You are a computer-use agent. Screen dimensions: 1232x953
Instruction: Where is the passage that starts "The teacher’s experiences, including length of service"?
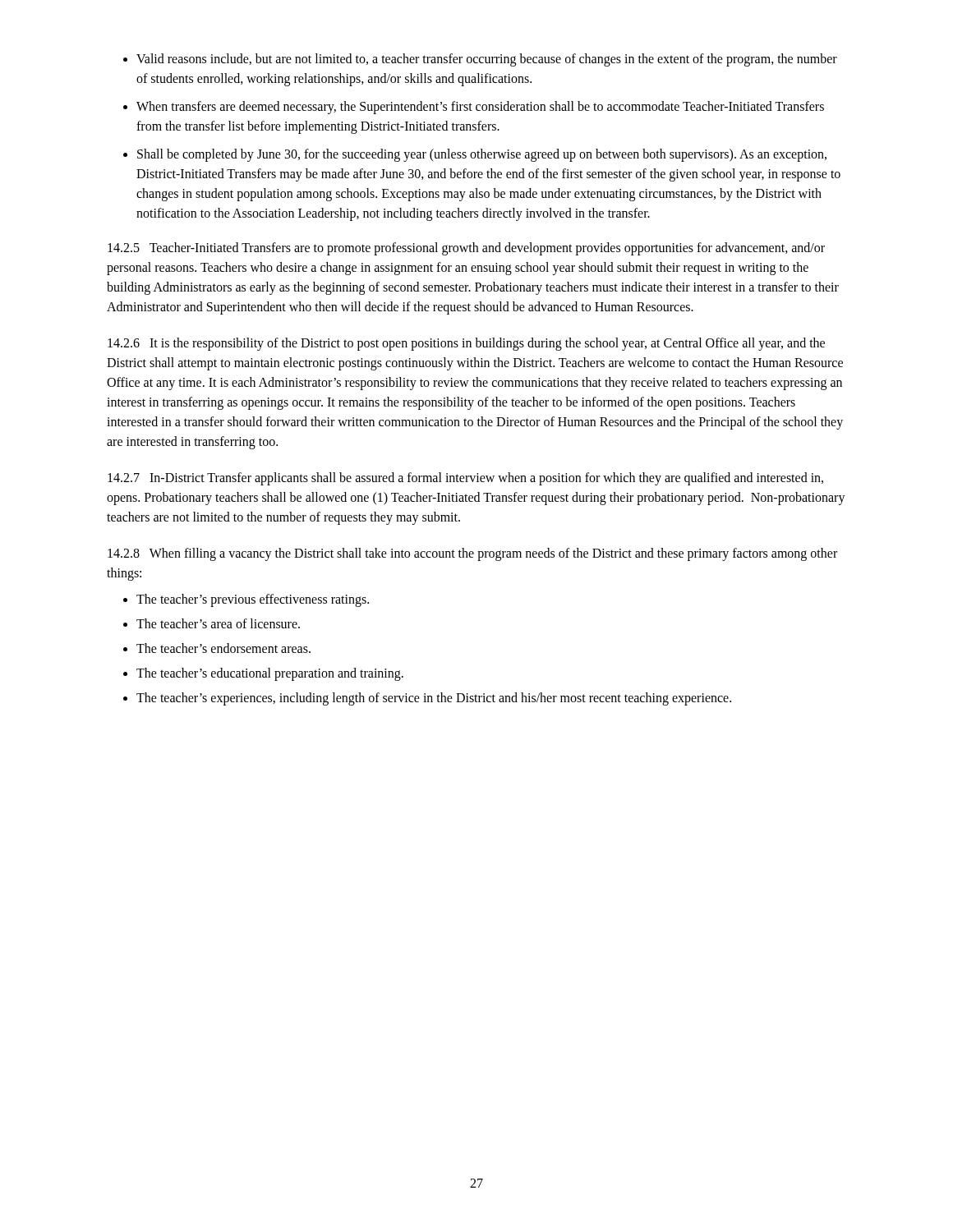point(434,698)
